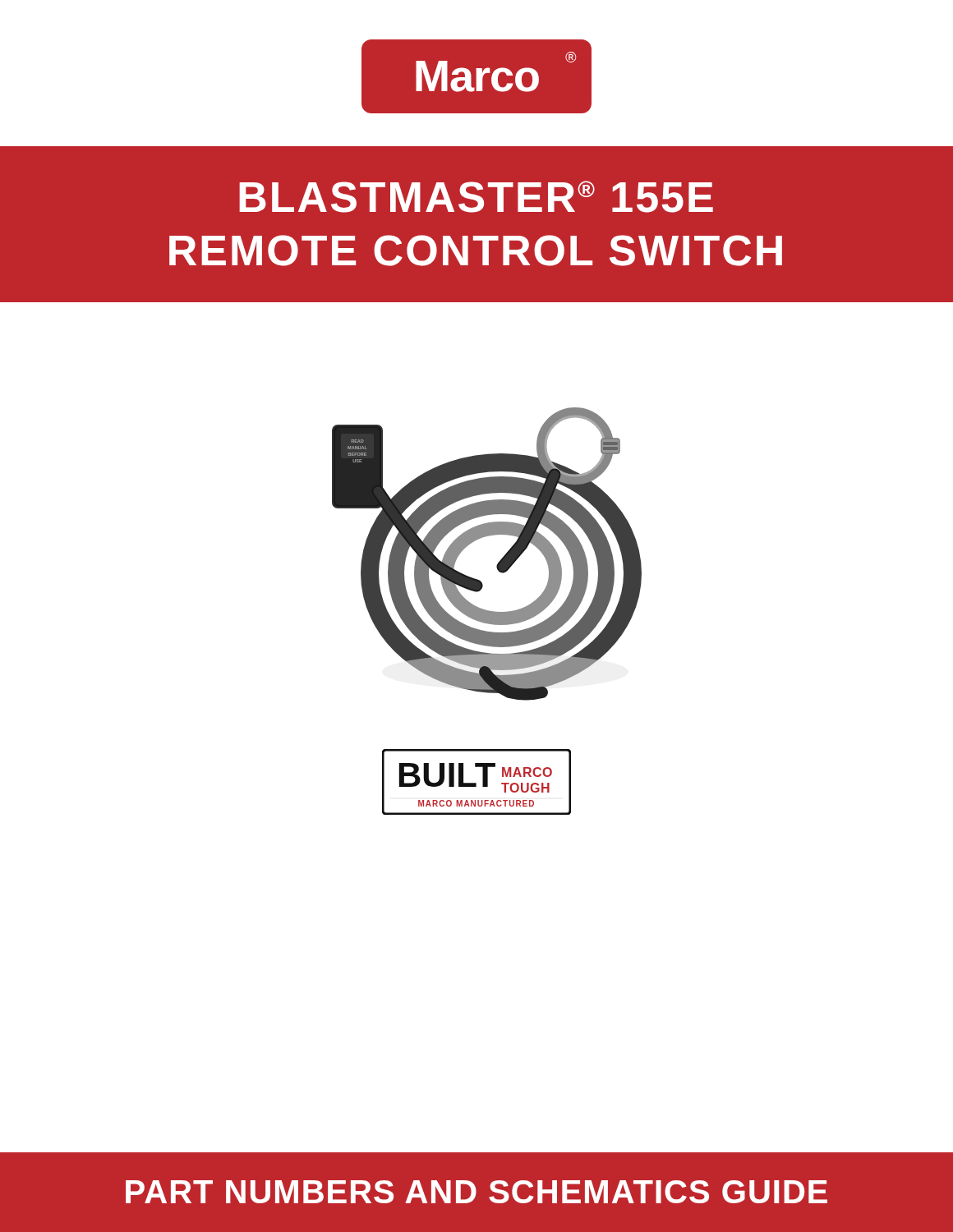
Task: Click on the photo
Action: [476, 522]
